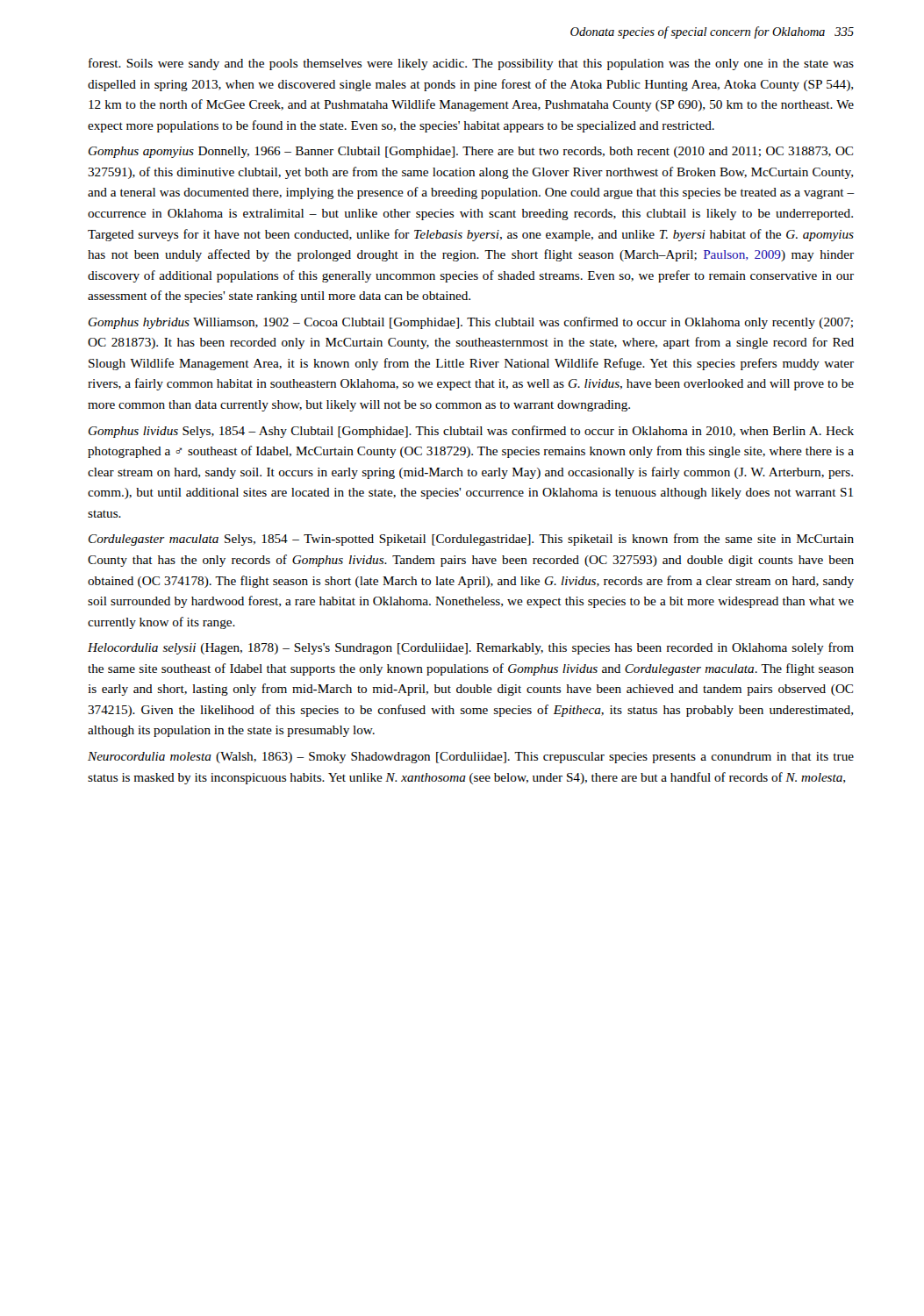Click on the block starting "Cordulegaster maculata Selys, 1854 – Twin-spotted Spiketail"
Screen dimensions: 1316x924
pyautogui.click(x=471, y=580)
